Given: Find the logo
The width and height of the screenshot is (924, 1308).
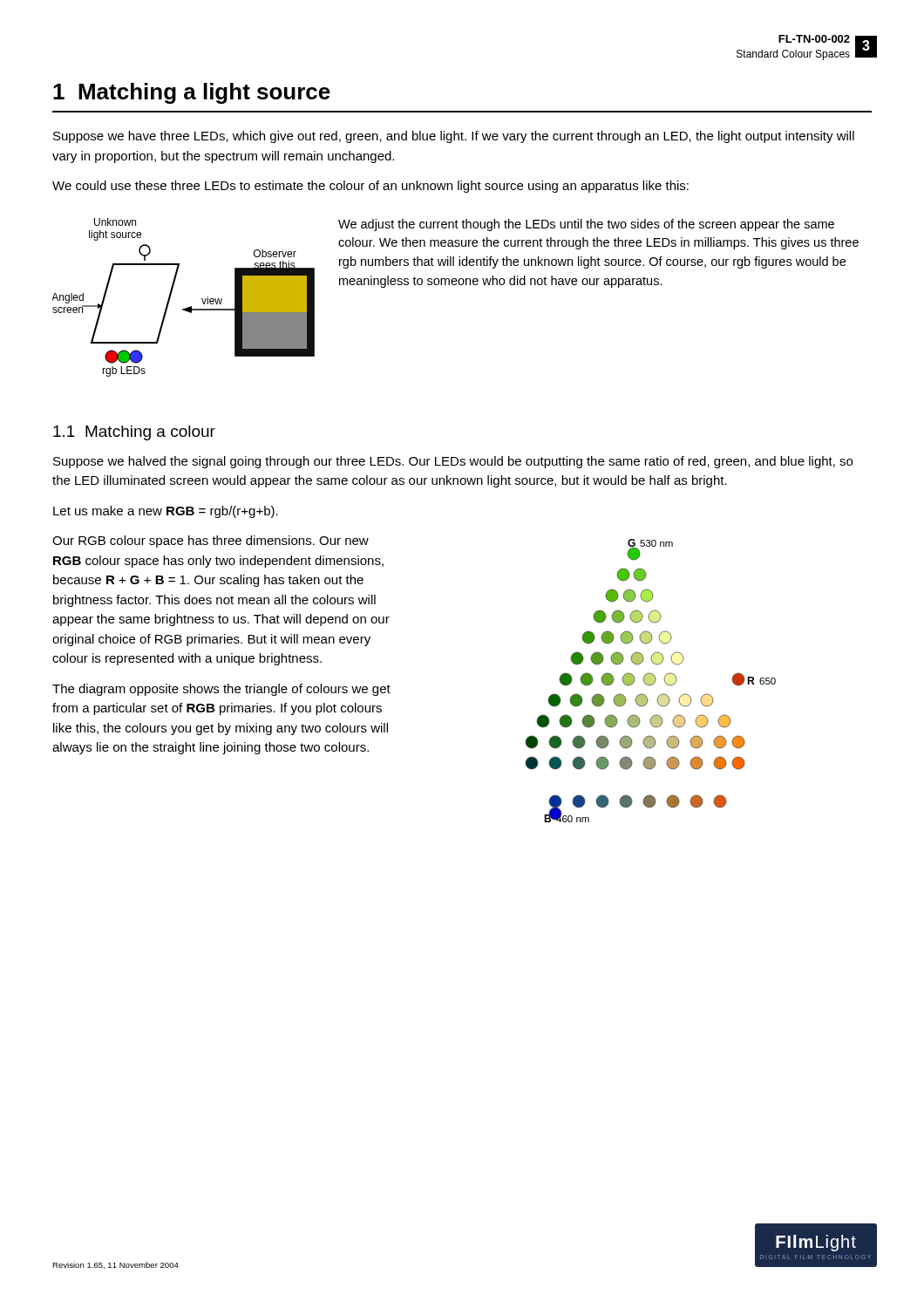Looking at the screenshot, I should [x=816, y=1247].
